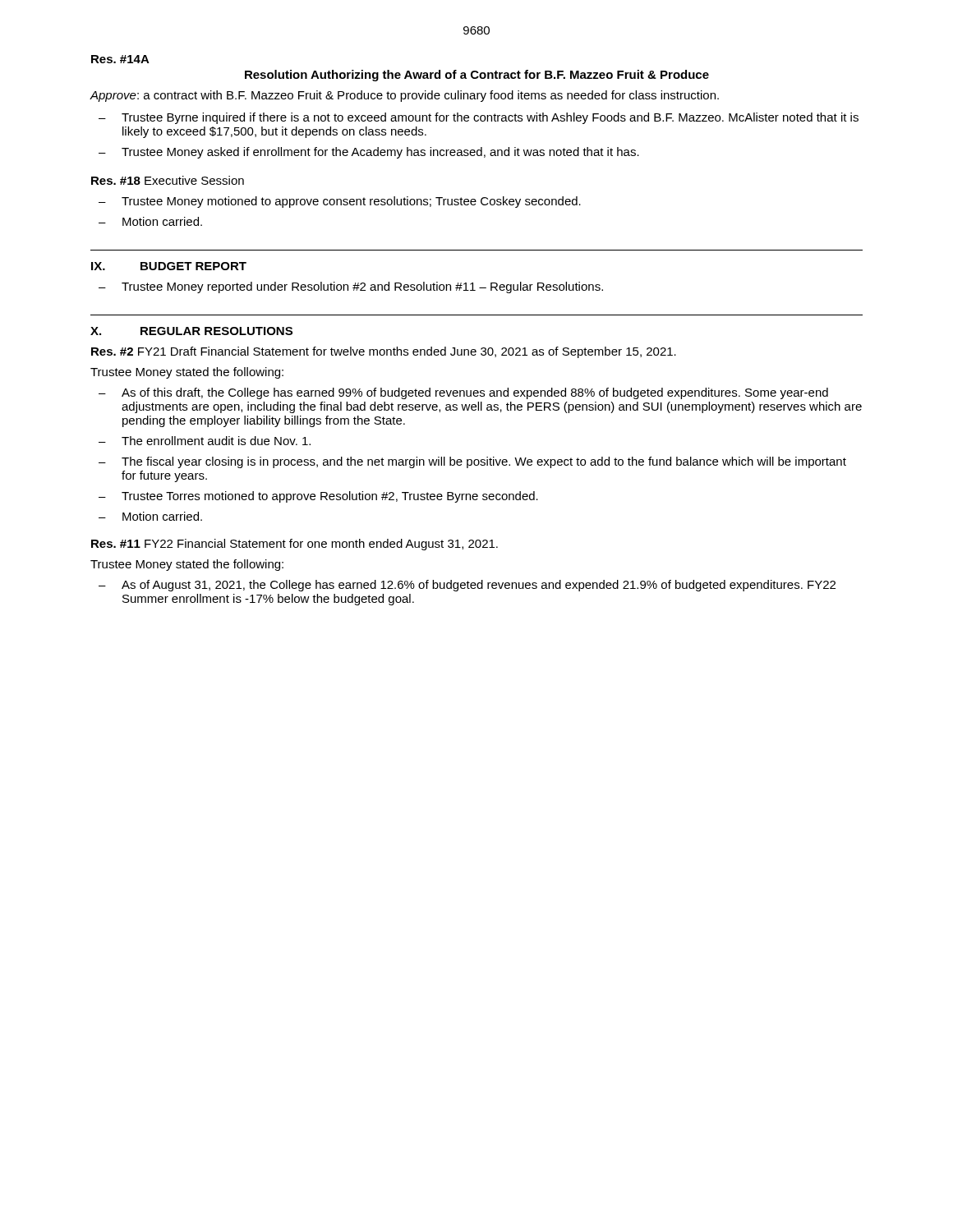Select the section header that says "Res. #14A"
The height and width of the screenshot is (1232, 953).
(120, 59)
